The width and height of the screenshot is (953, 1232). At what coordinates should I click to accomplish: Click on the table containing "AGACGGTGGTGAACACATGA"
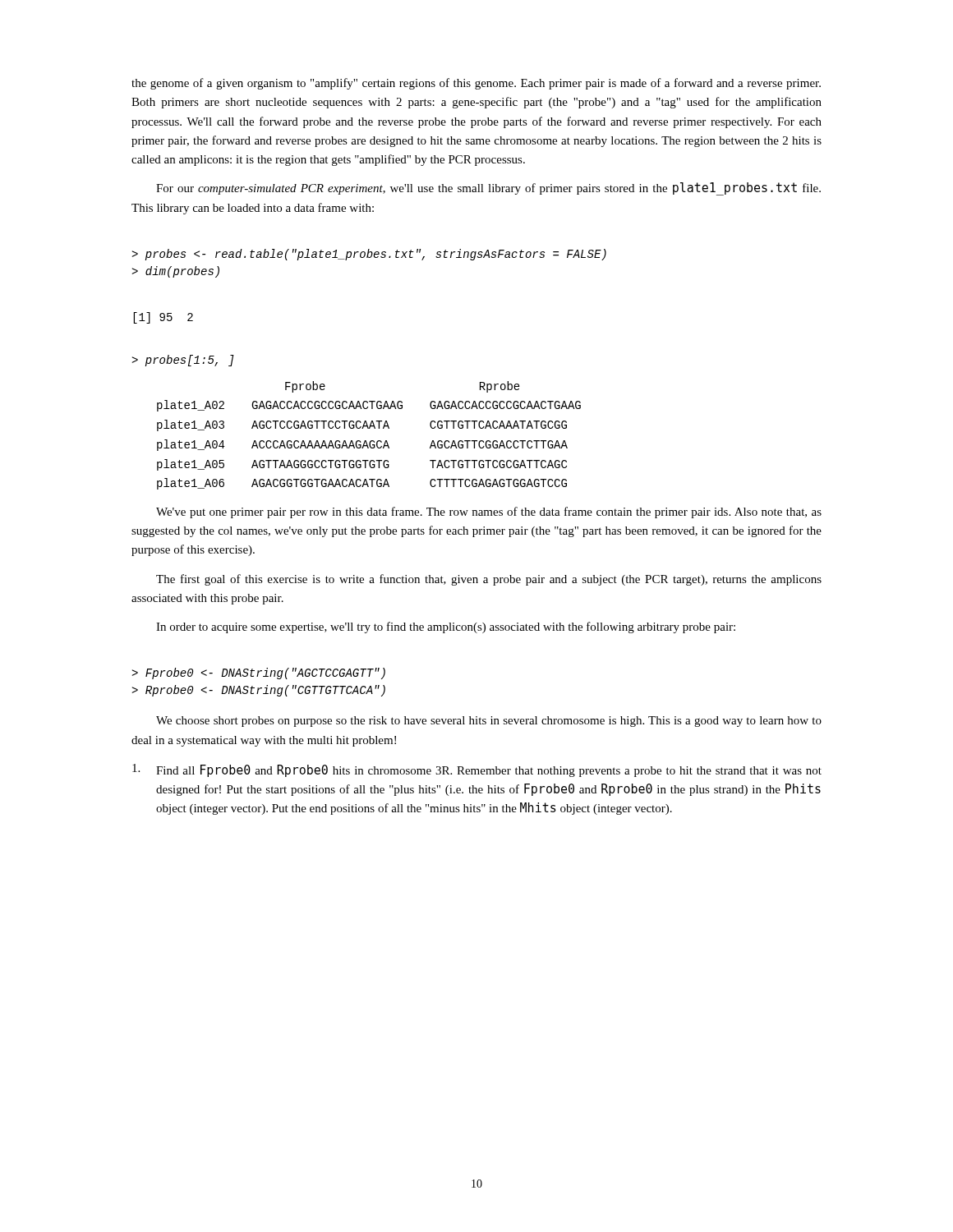(489, 436)
